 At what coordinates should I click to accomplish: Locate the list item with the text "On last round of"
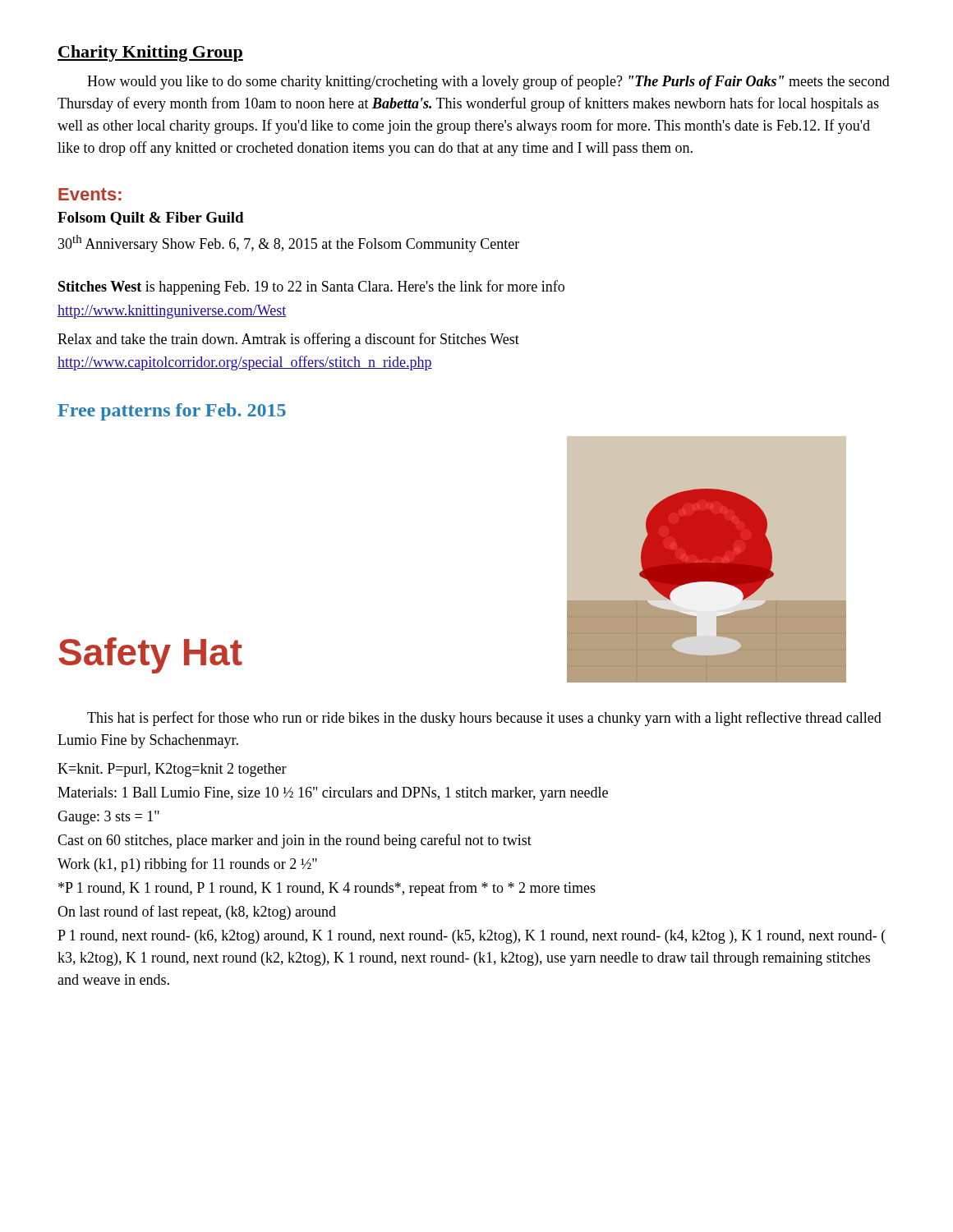[x=197, y=912]
